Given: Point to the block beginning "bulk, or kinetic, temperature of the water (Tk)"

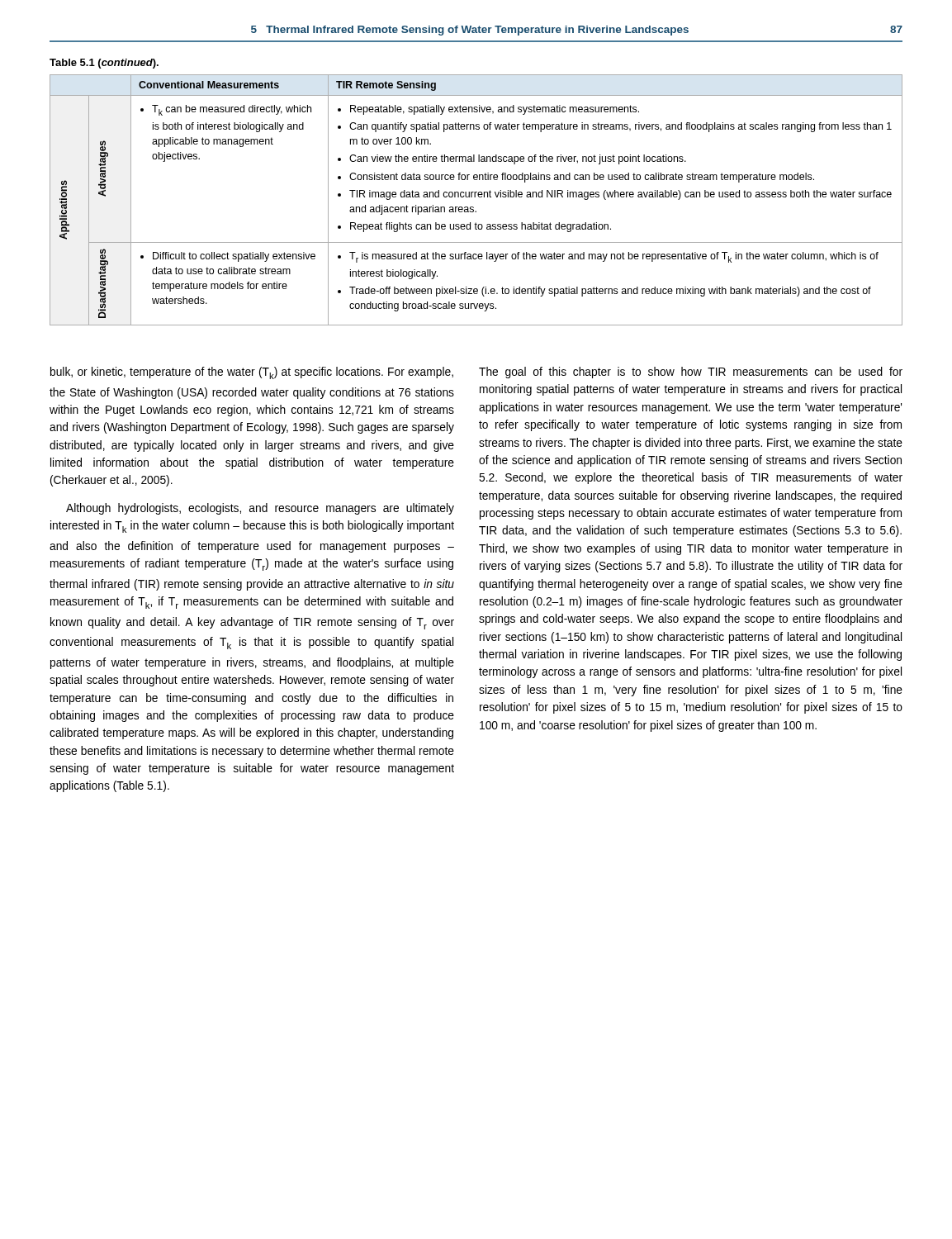Looking at the screenshot, I should click(252, 426).
